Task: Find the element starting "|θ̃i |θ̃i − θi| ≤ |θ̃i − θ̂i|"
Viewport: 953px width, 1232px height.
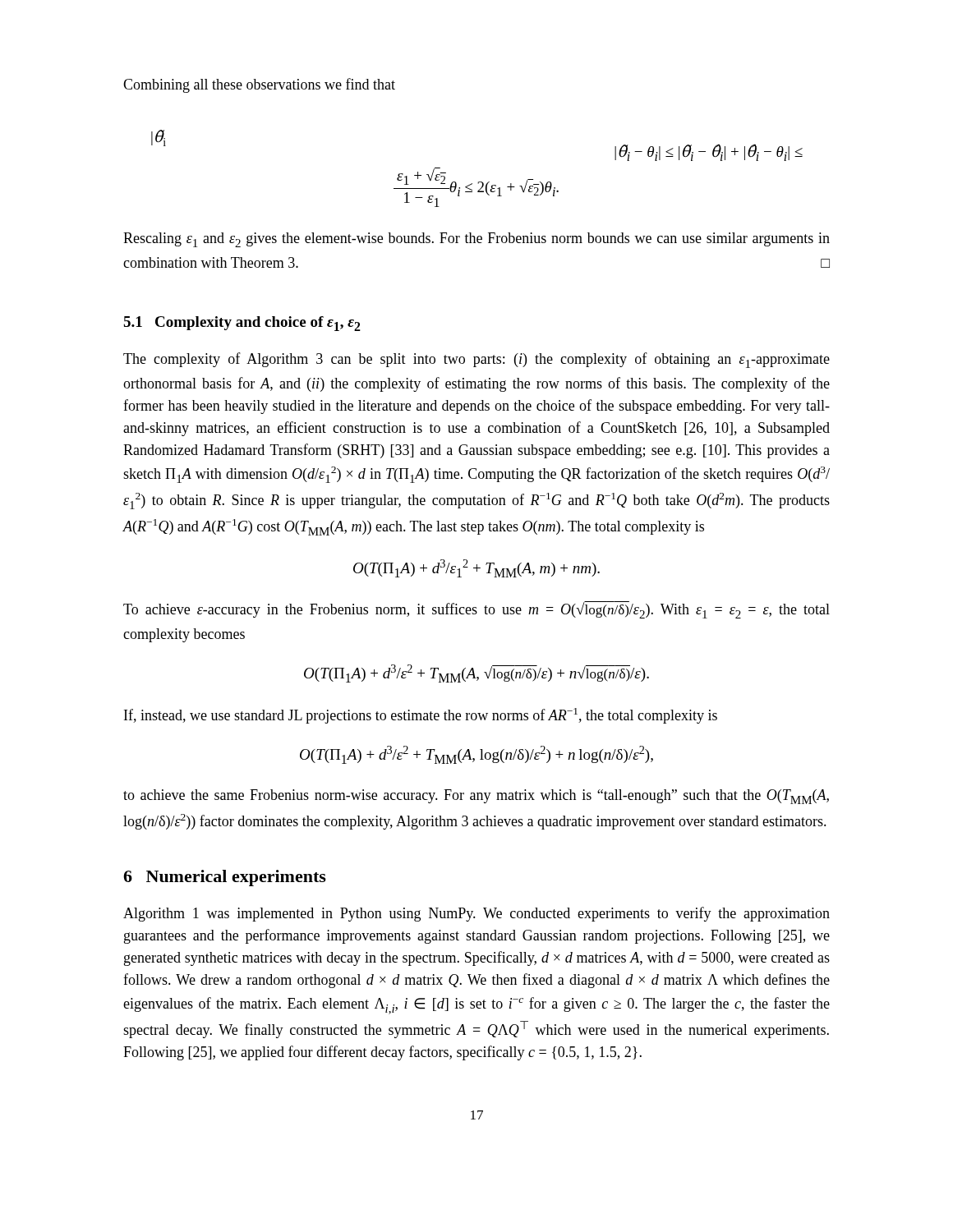Action: (x=476, y=161)
